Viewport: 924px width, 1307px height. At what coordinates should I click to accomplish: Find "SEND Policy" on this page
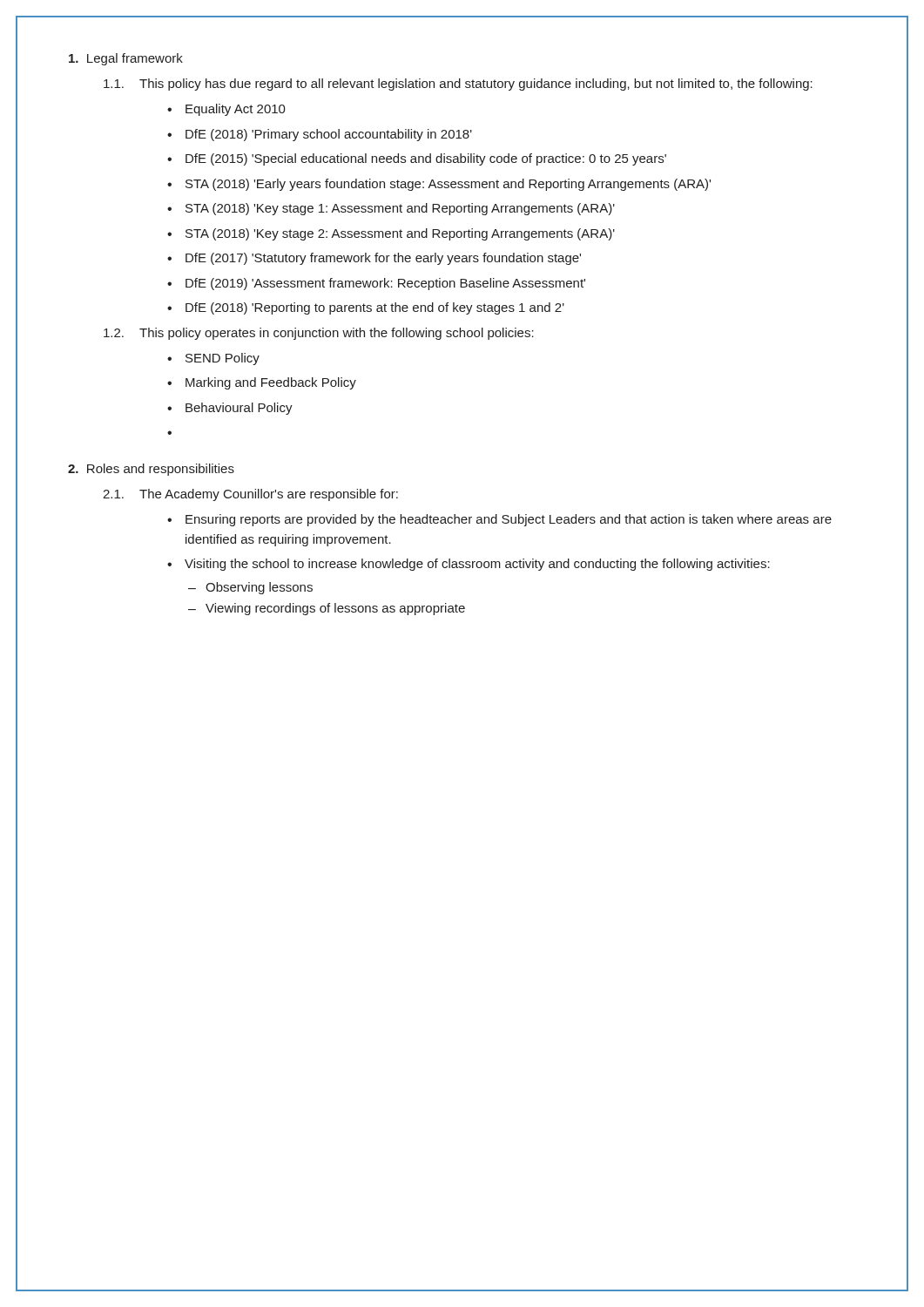pos(222,357)
